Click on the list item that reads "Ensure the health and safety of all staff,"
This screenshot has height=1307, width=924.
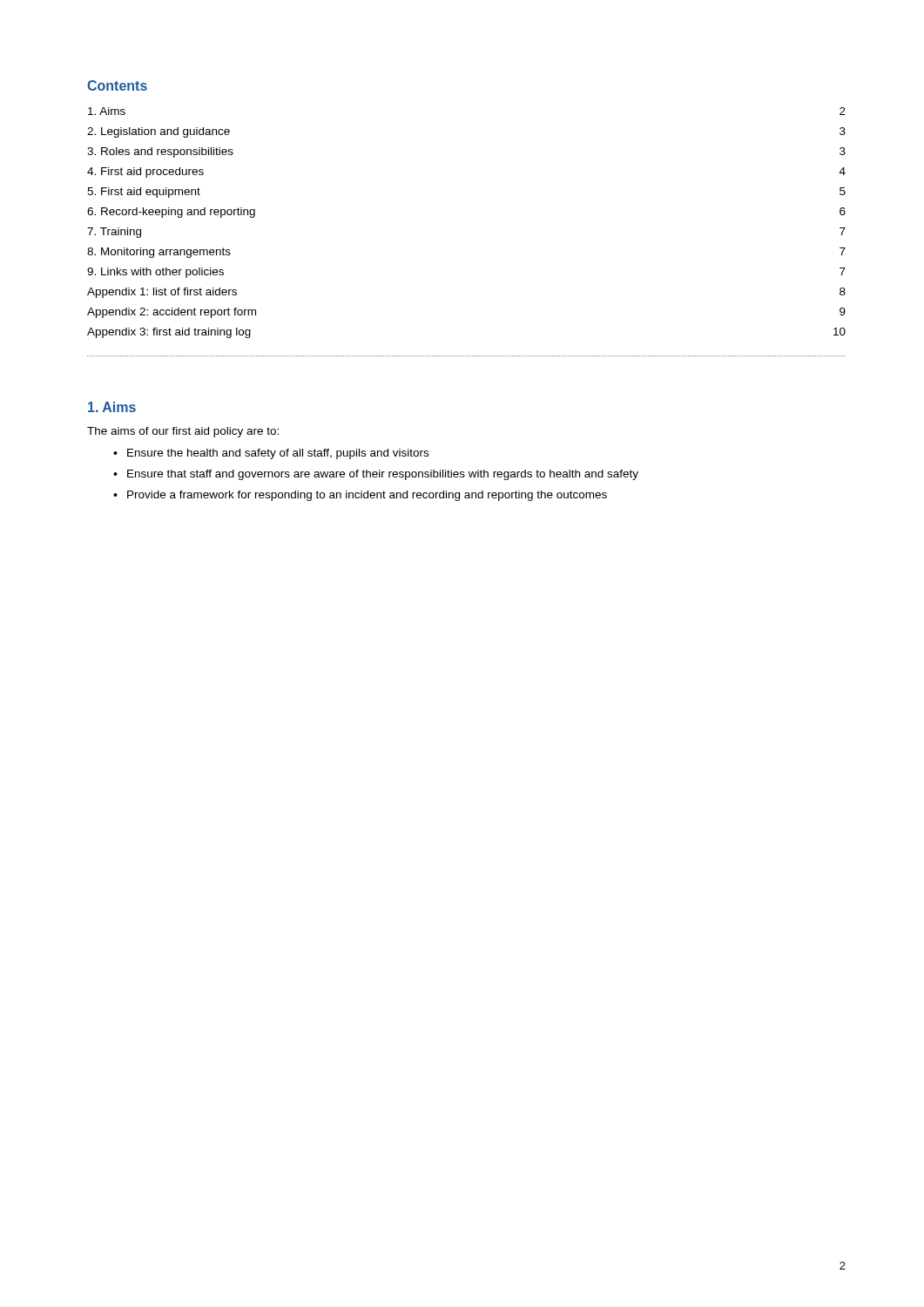tap(271, 454)
